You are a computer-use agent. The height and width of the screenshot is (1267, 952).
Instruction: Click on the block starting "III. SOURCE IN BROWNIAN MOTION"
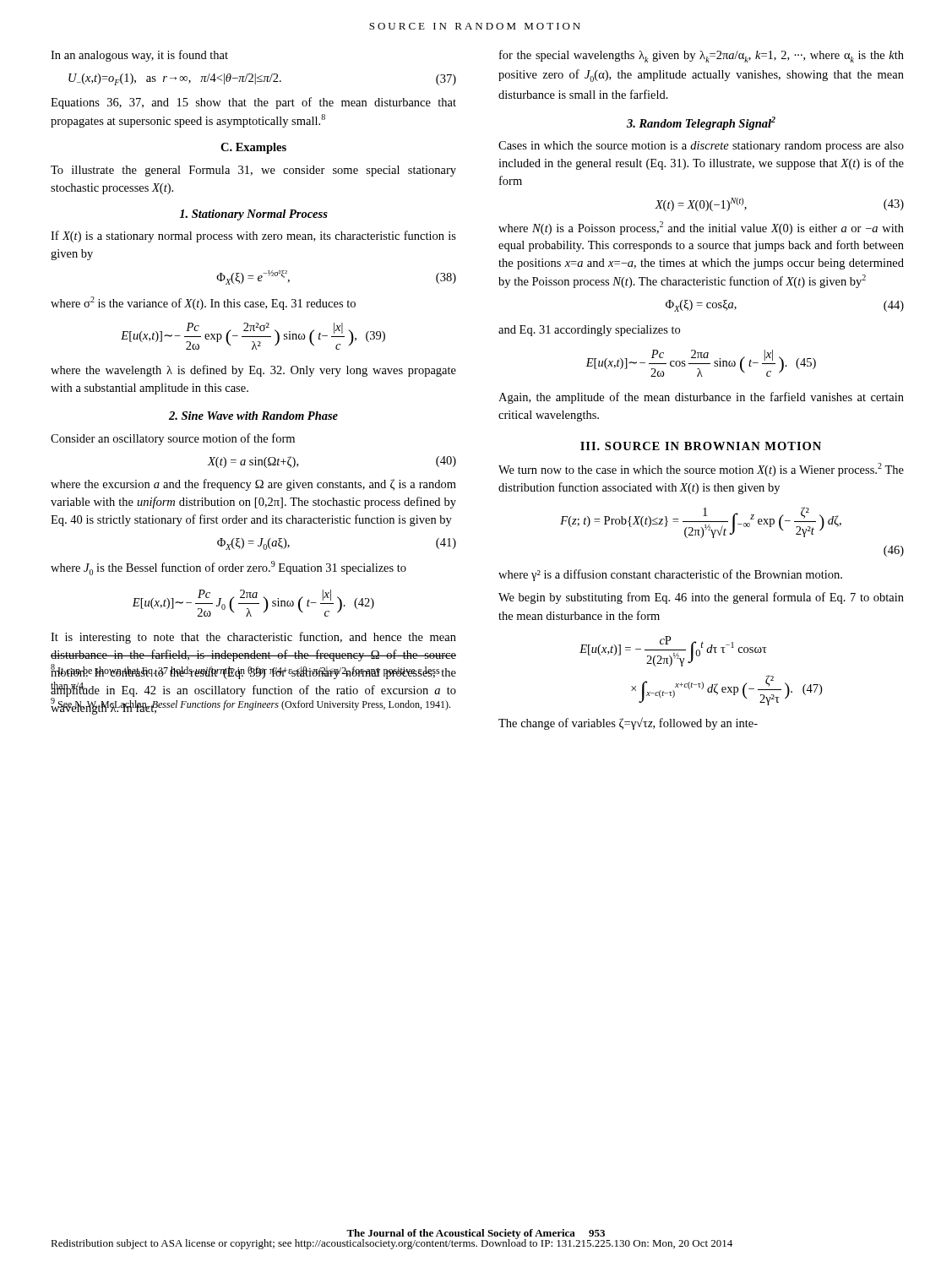point(701,446)
